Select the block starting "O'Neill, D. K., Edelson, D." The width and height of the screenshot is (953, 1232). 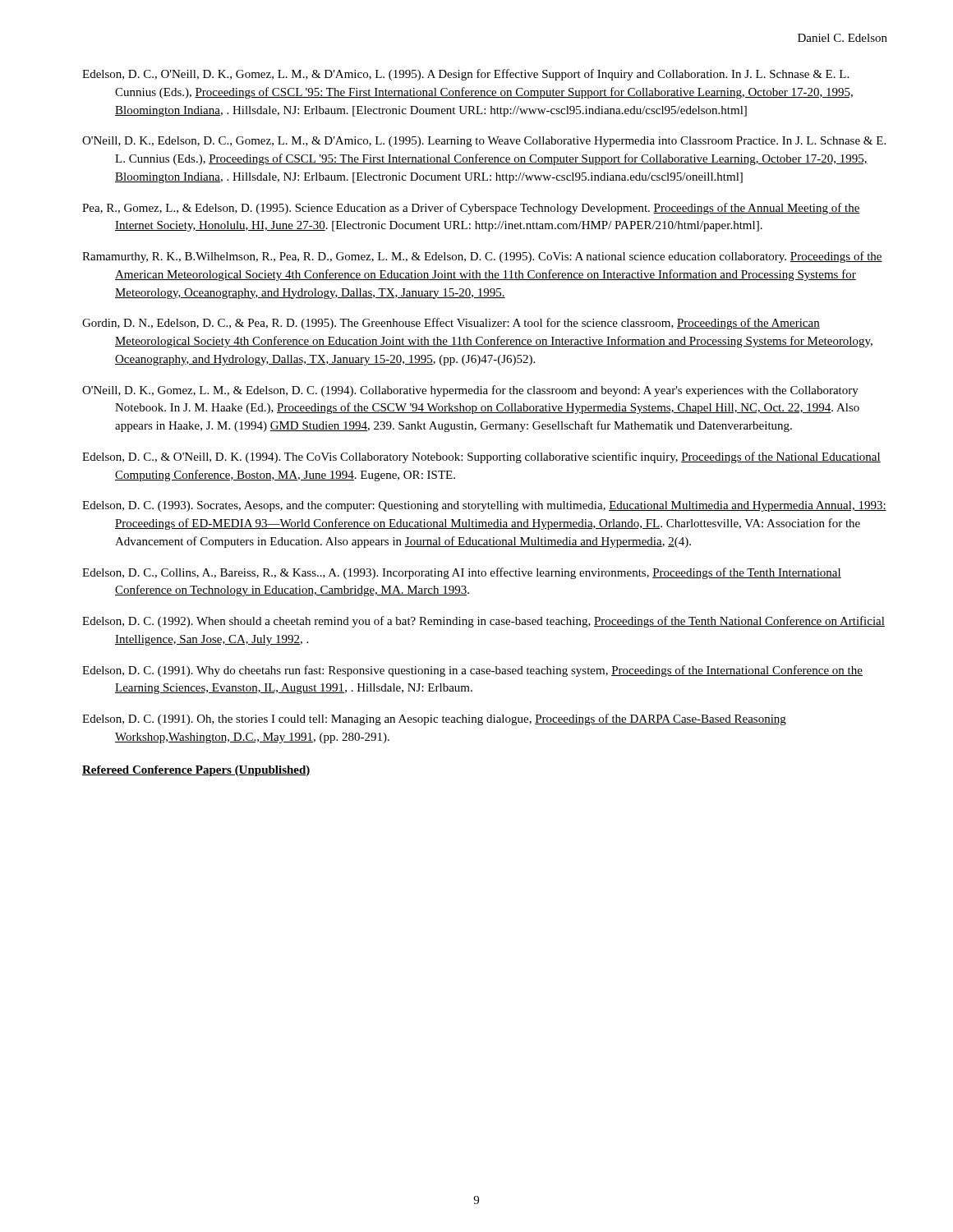[x=484, y=158]
